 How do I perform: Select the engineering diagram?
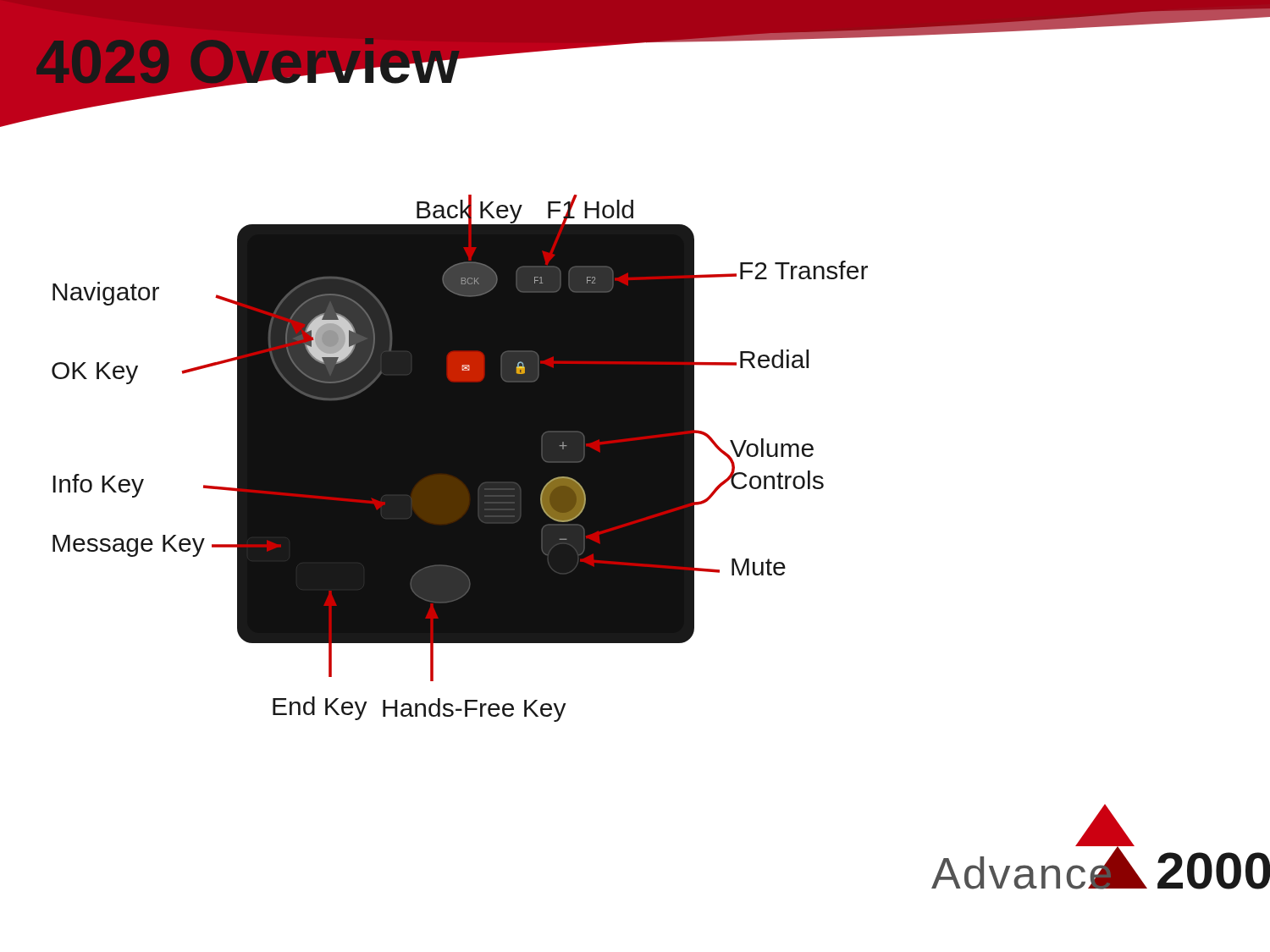point(635,563)
